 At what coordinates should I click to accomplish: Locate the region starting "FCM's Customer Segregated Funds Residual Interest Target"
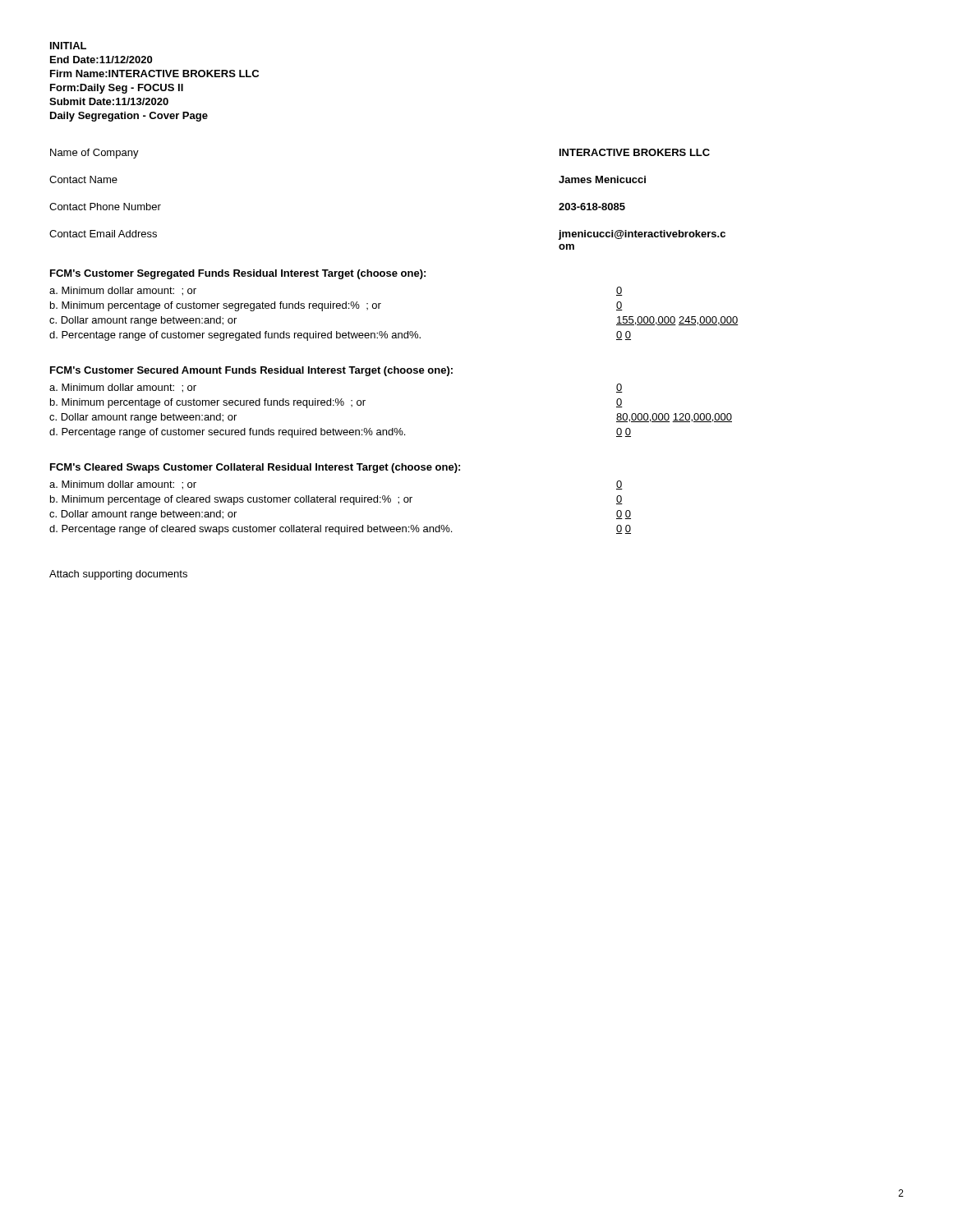(238, 274)
